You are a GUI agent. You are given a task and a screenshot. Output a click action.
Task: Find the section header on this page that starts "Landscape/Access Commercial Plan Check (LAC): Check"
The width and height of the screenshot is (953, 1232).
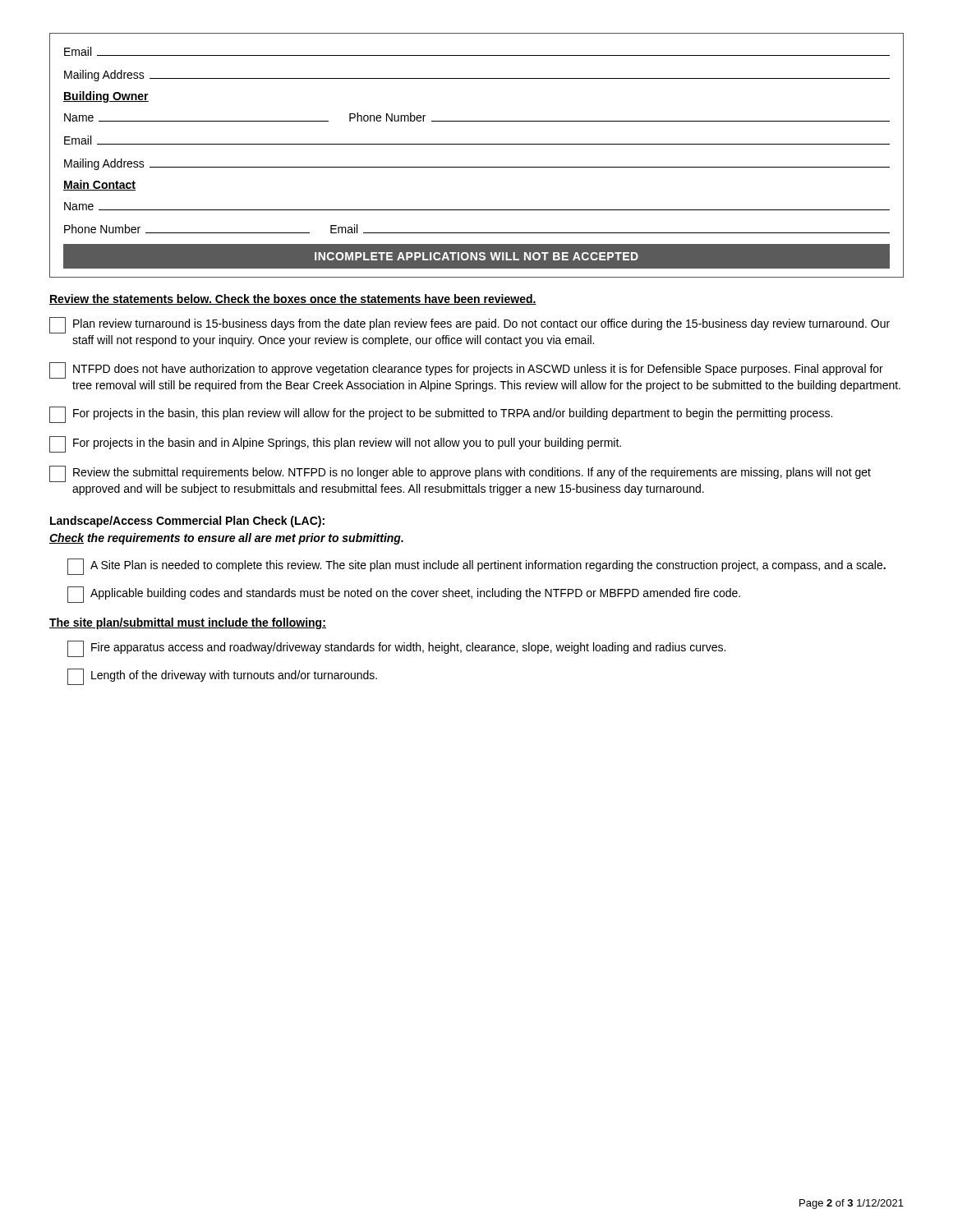coord(187,522)
